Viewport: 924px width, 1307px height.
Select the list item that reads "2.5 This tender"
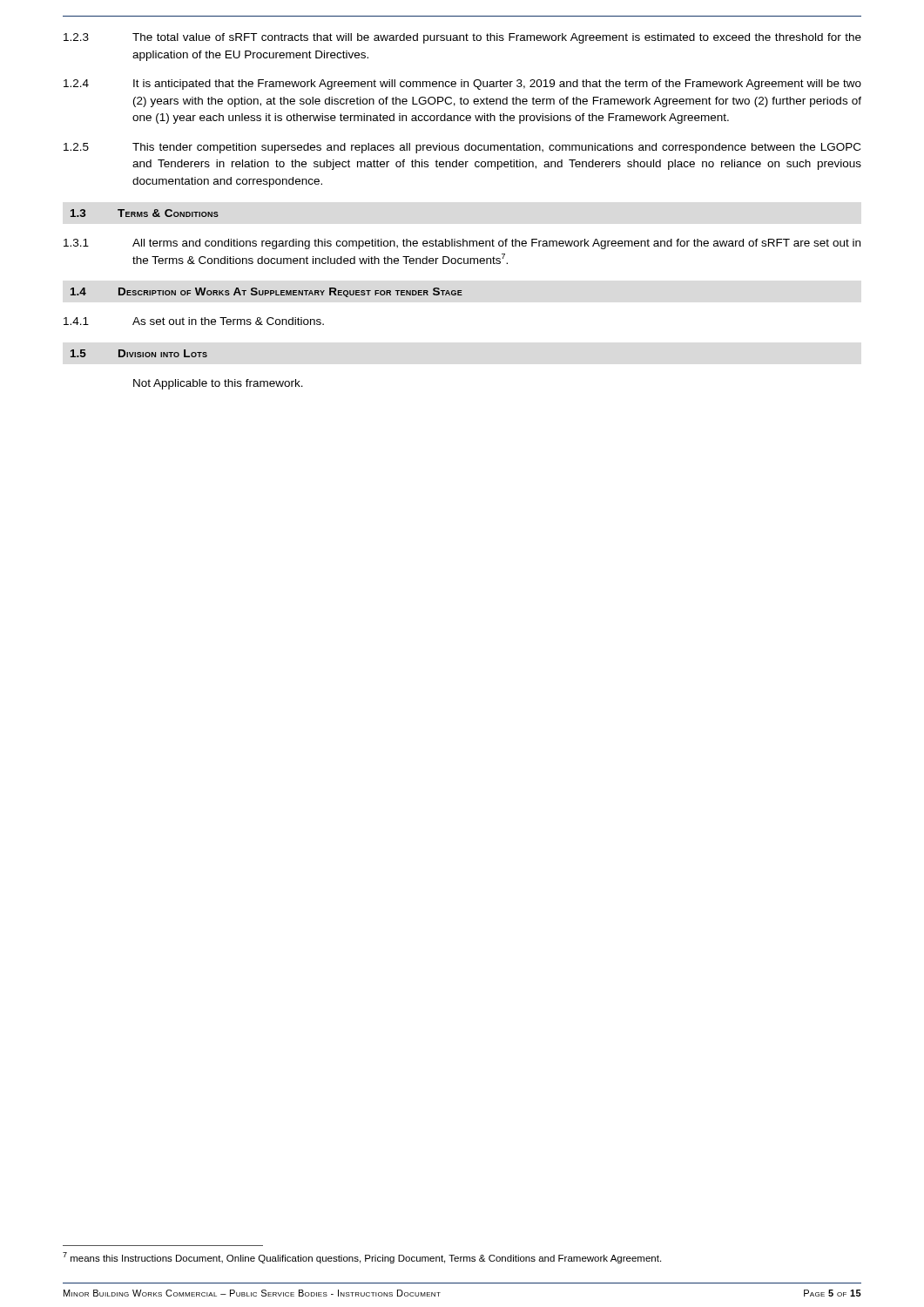click(x=462, y=164)
